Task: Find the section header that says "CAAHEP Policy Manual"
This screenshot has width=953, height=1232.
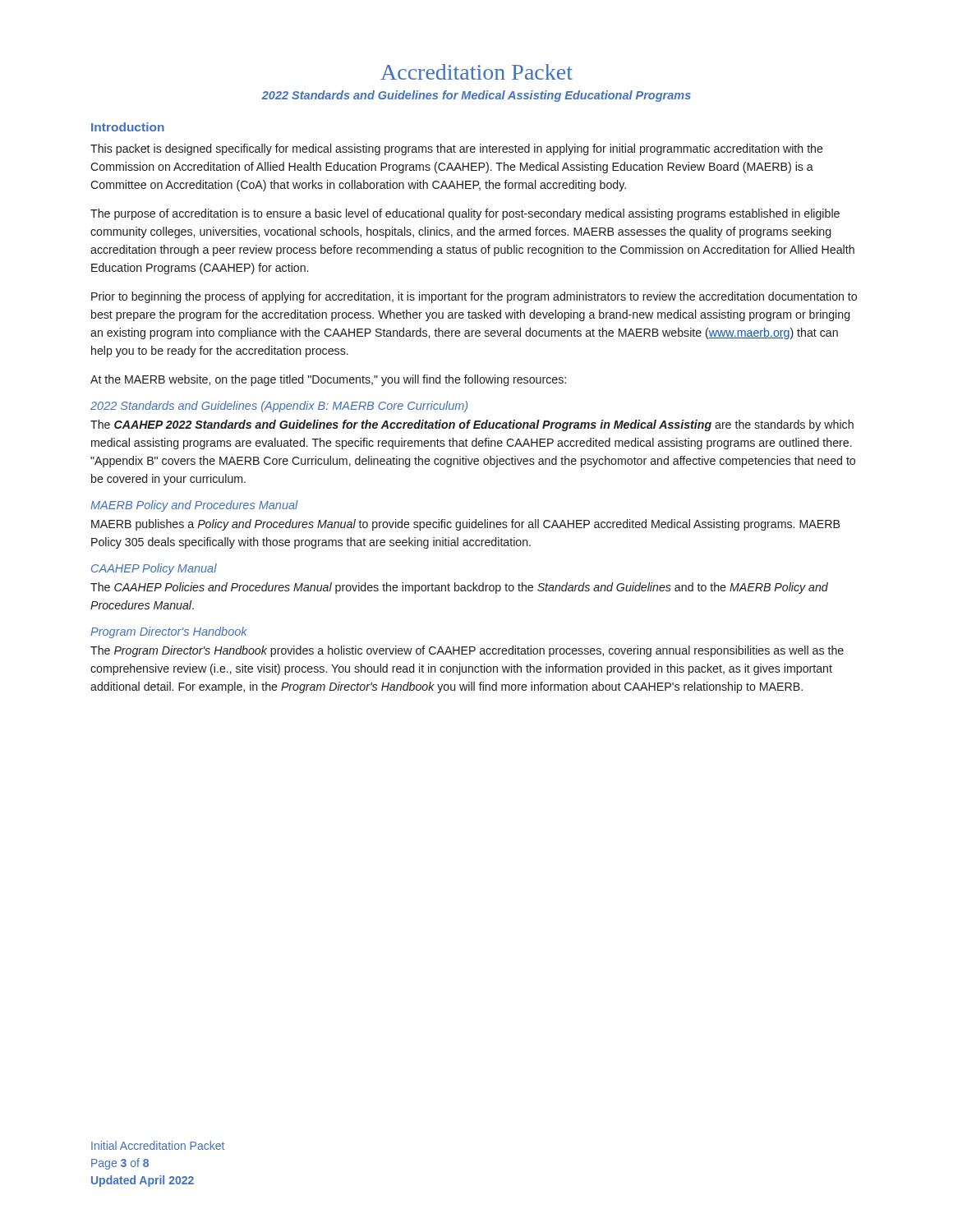Action: pyautogui.click(x=153, y=568)
